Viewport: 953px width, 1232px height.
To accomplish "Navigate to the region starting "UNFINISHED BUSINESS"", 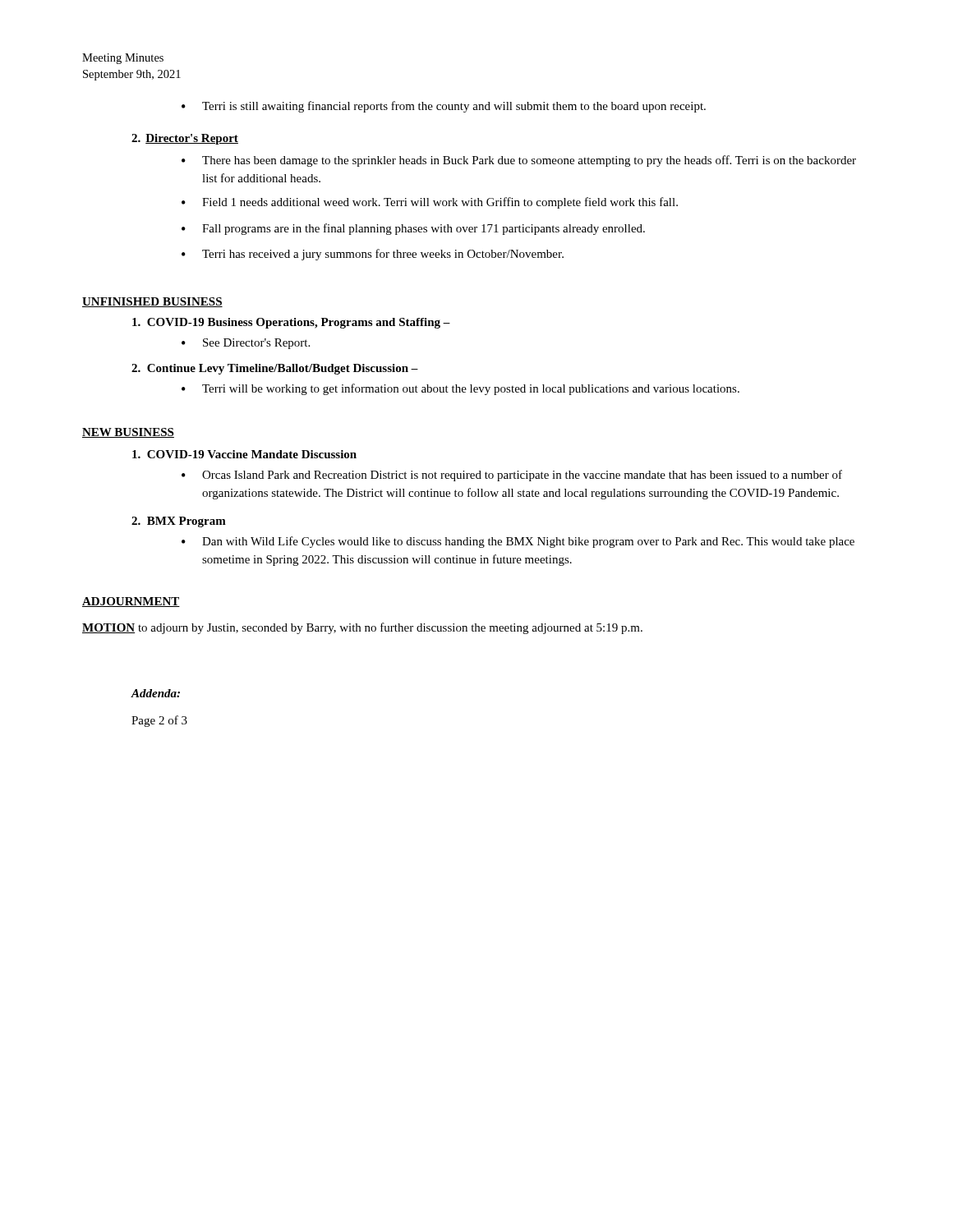I will 152,301.
